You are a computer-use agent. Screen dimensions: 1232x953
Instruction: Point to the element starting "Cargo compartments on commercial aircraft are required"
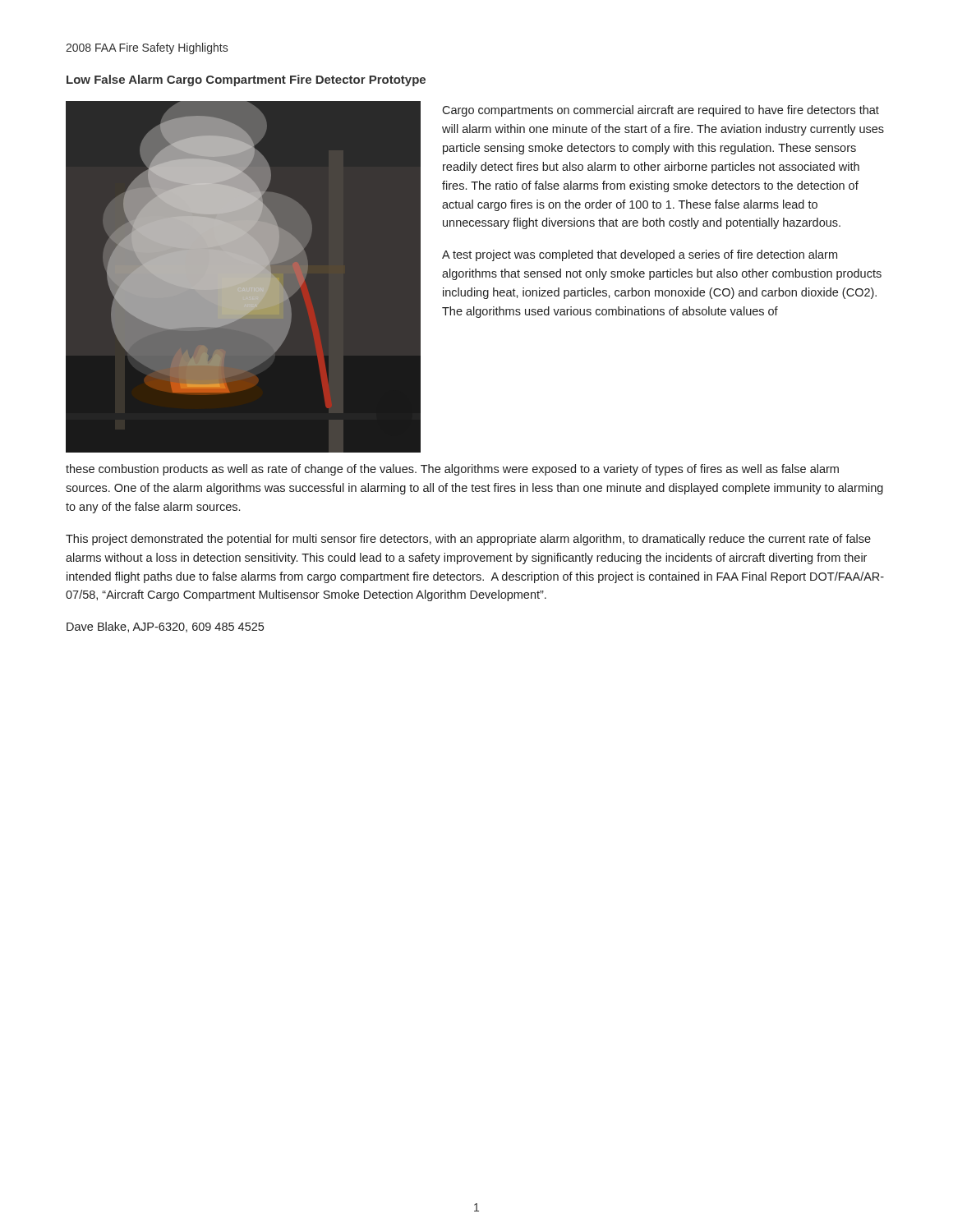pyautogui.click(x=663, y=167)
